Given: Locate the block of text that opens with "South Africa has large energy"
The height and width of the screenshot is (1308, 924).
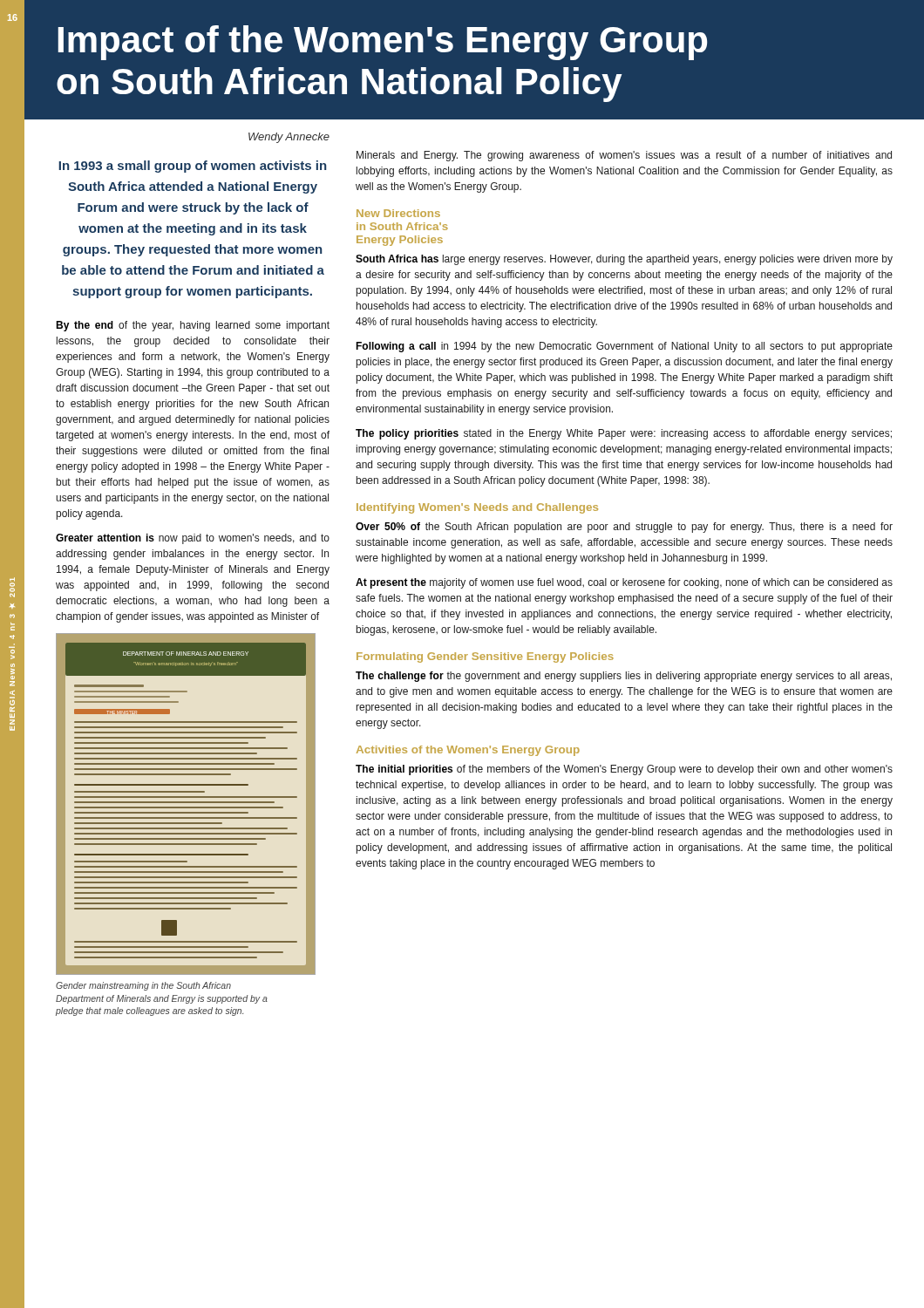Looking at the screenshot, I should pos(624,290).
